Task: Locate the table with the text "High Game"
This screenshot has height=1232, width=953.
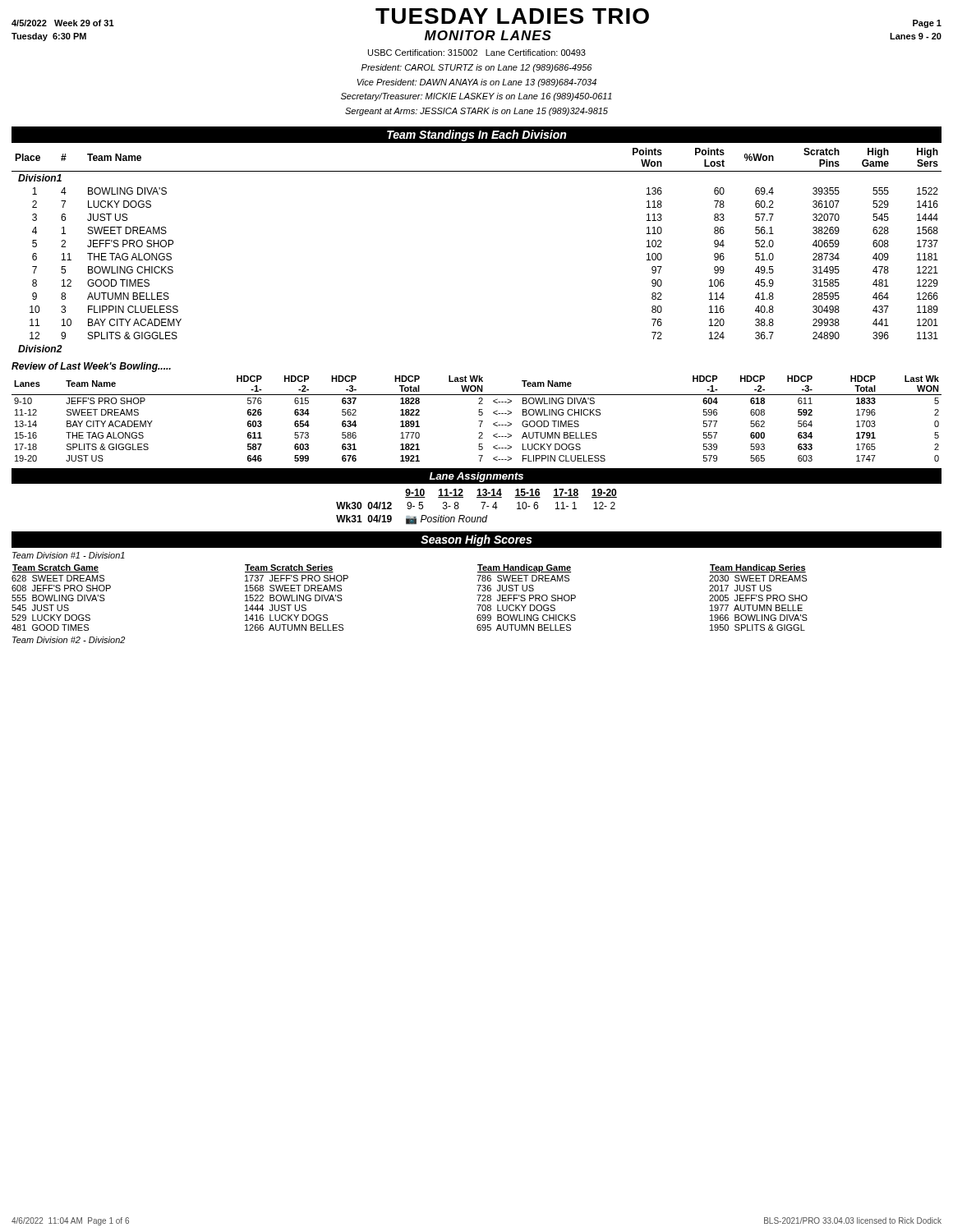Action: click(x=476, y=250)
